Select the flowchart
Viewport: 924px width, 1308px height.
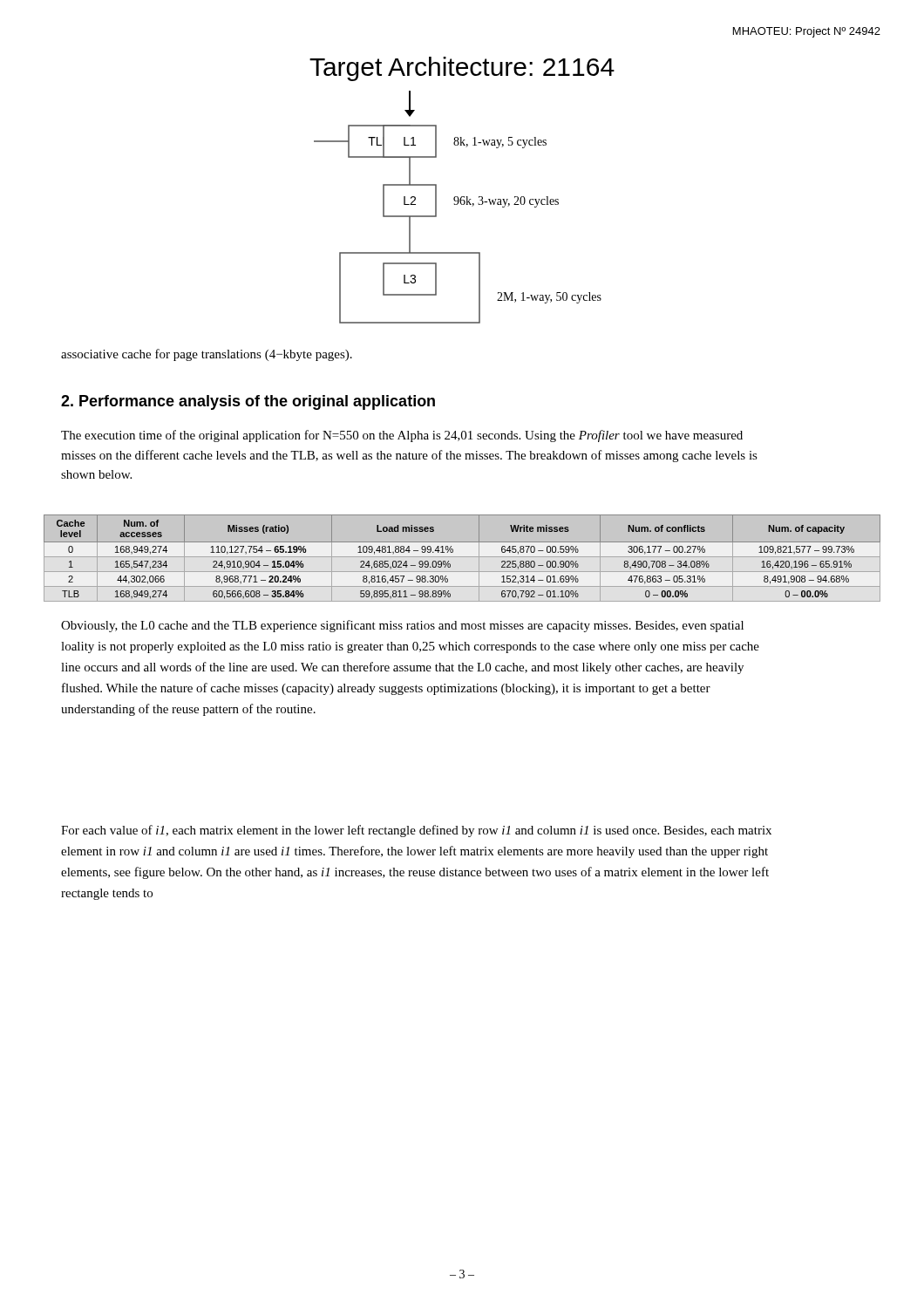click(462, 219)
